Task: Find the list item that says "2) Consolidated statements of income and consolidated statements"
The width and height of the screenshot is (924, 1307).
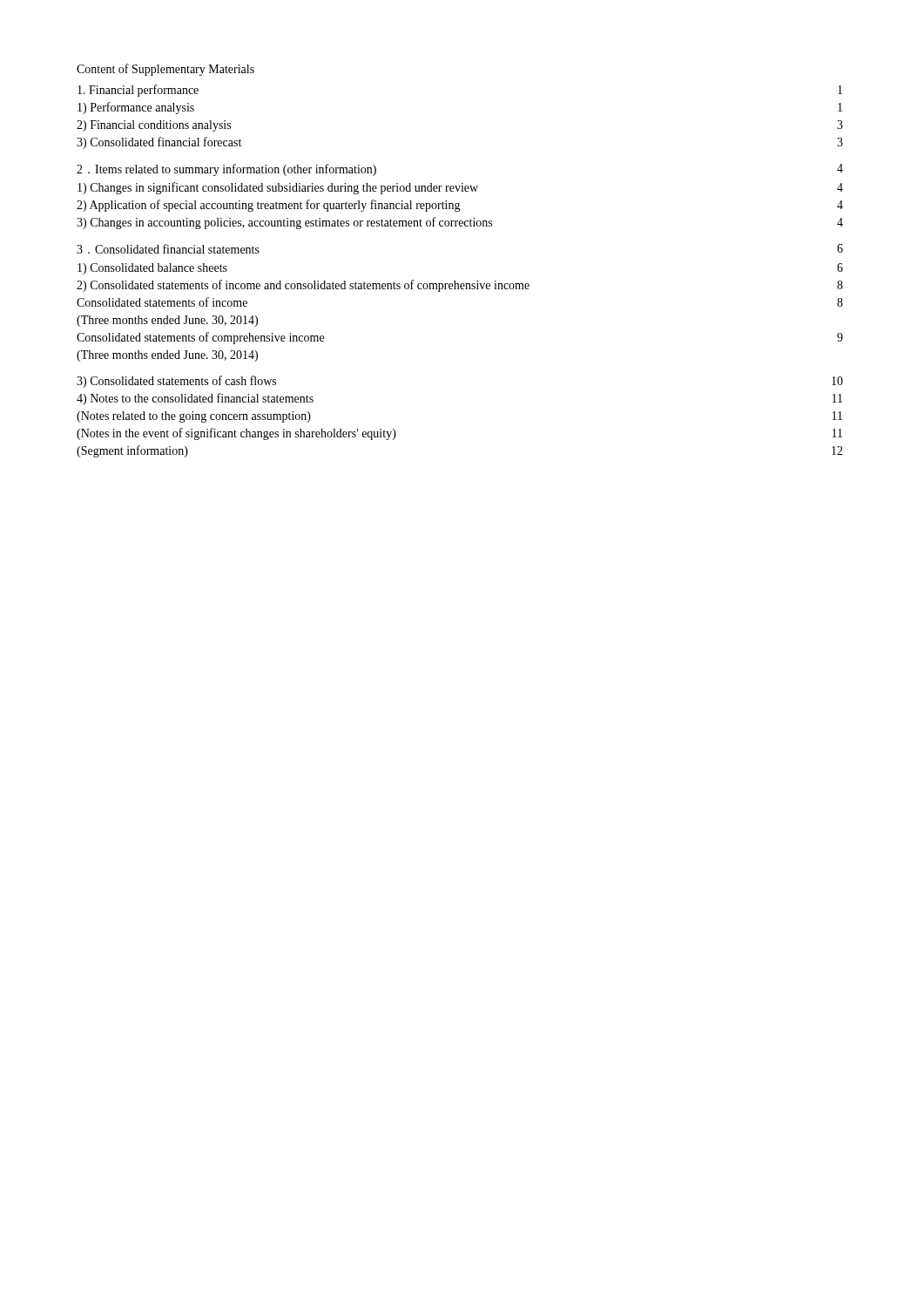Action: pos(303,285)
